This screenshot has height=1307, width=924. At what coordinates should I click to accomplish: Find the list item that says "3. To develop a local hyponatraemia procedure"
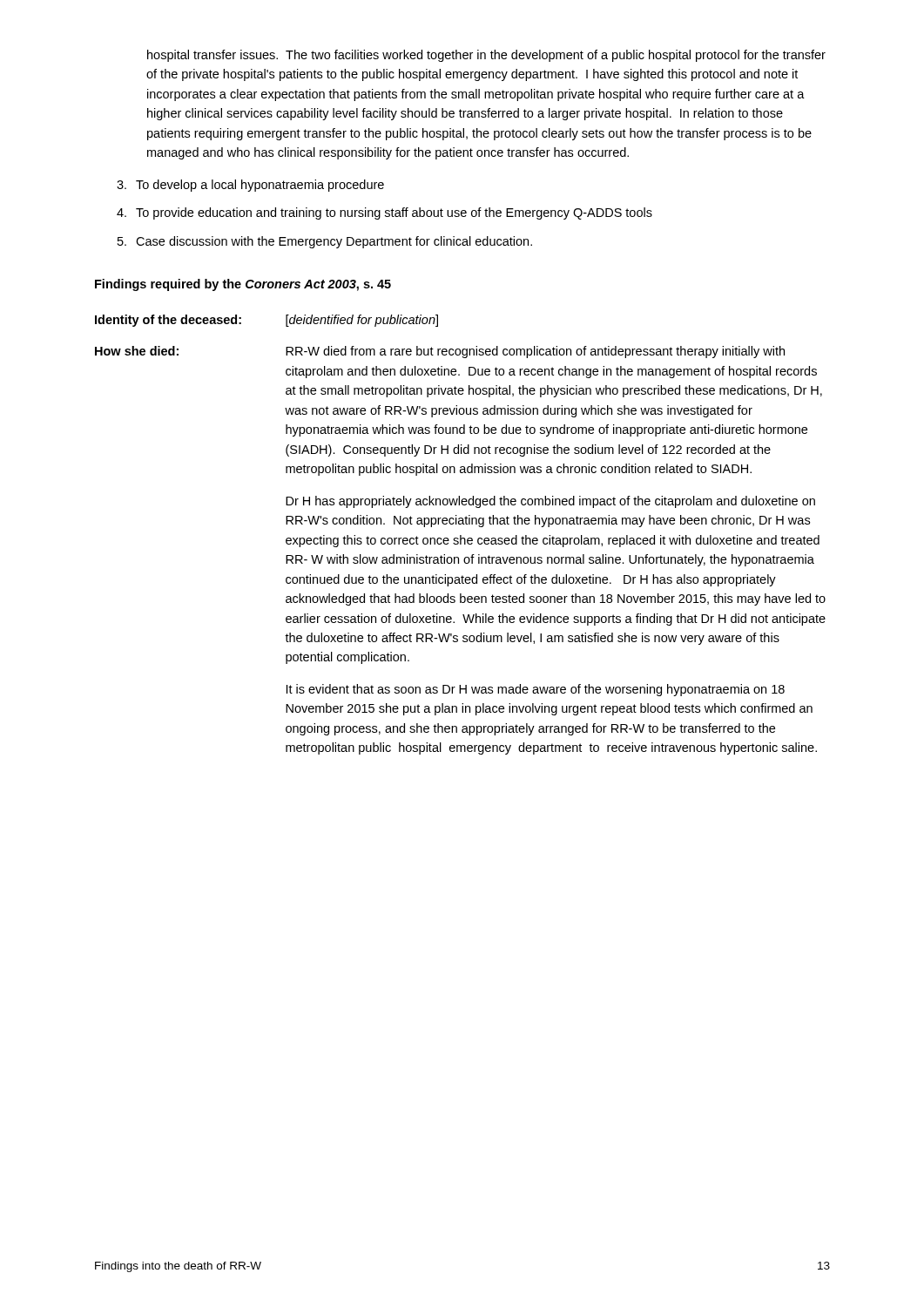[250, 186]
